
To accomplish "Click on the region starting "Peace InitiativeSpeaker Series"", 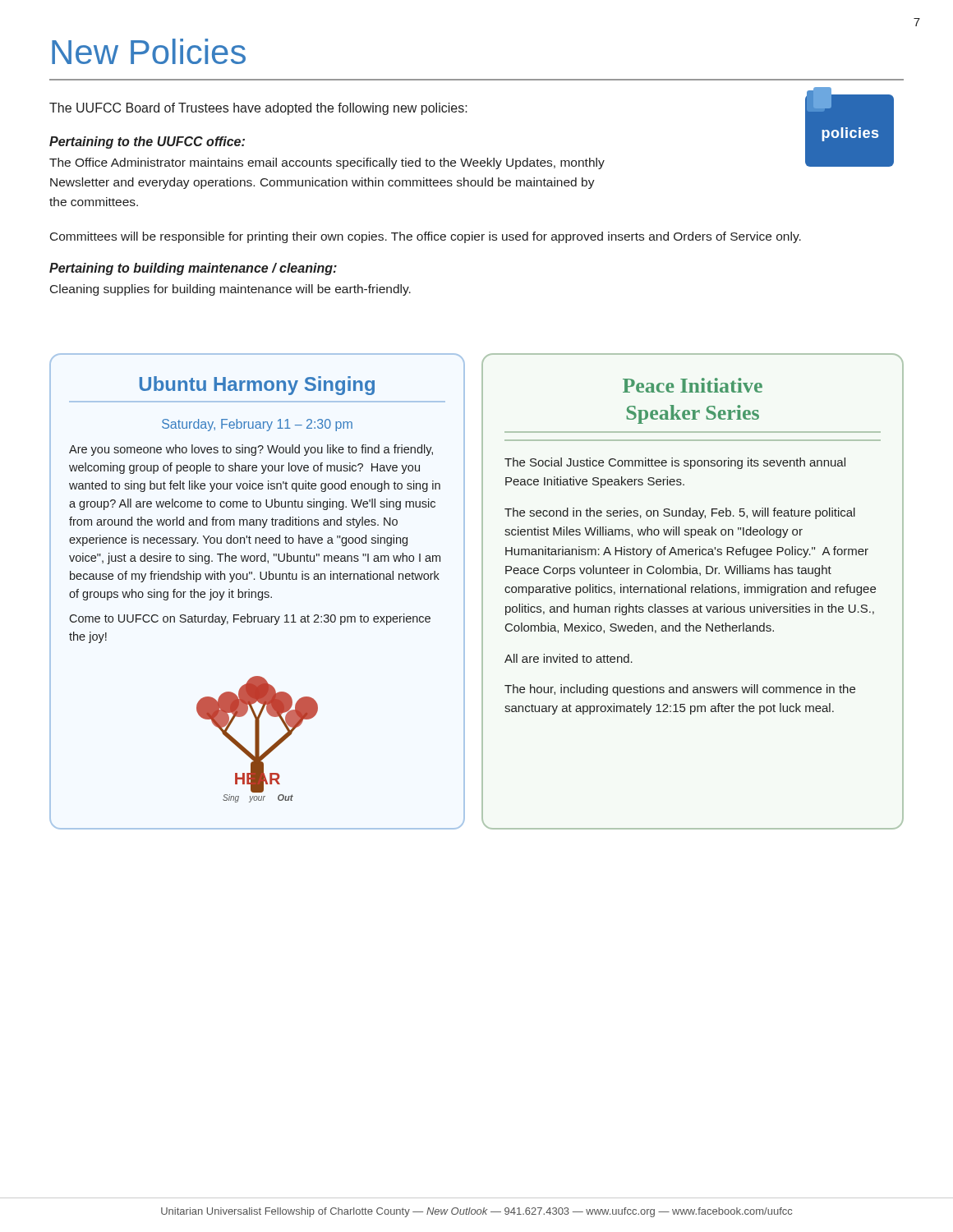I will (693, 399).
